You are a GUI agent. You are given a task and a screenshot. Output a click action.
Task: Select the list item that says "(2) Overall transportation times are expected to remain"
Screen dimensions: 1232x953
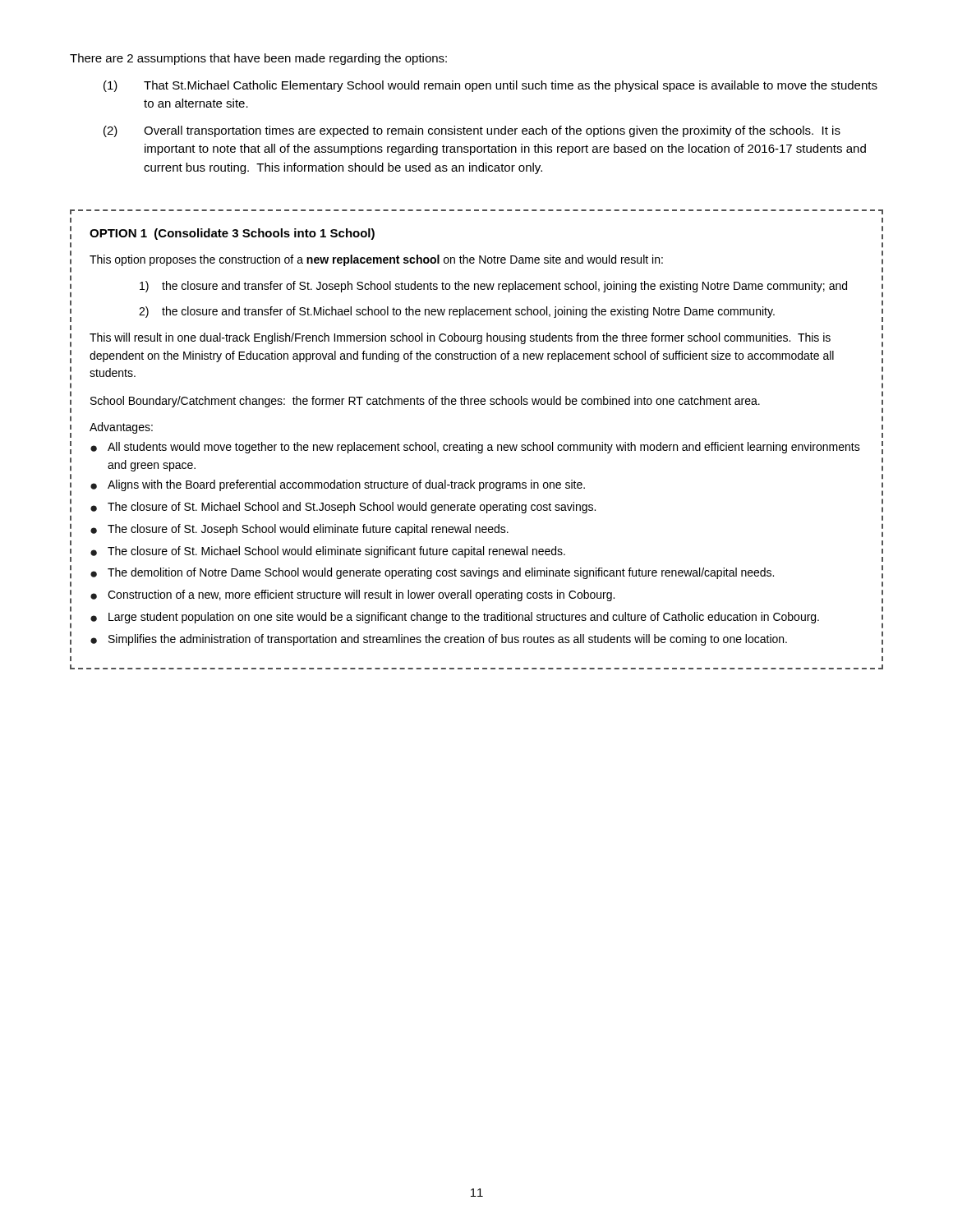[476, 149]
